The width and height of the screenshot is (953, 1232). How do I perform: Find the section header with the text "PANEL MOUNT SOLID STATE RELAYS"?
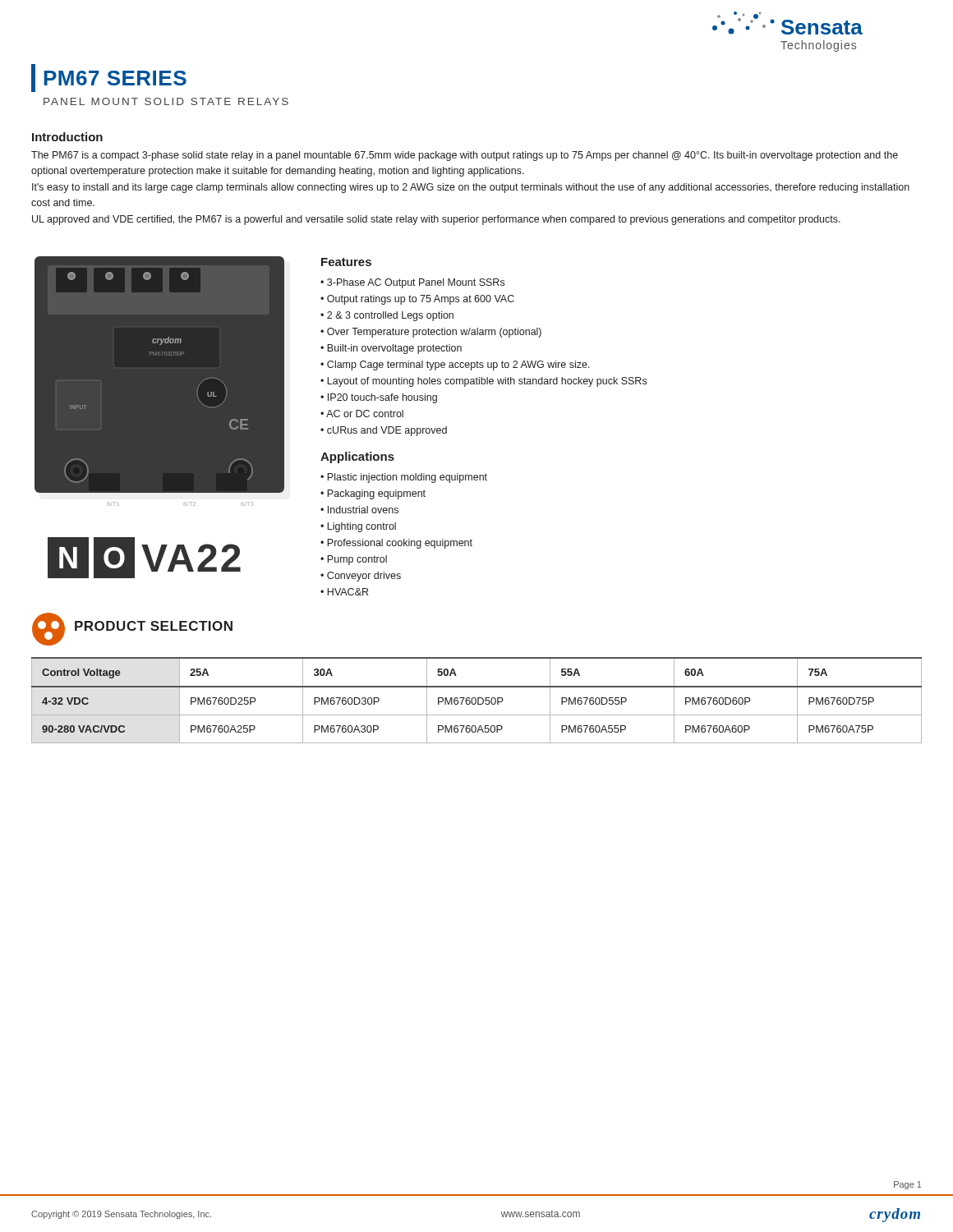click(166, 101)
